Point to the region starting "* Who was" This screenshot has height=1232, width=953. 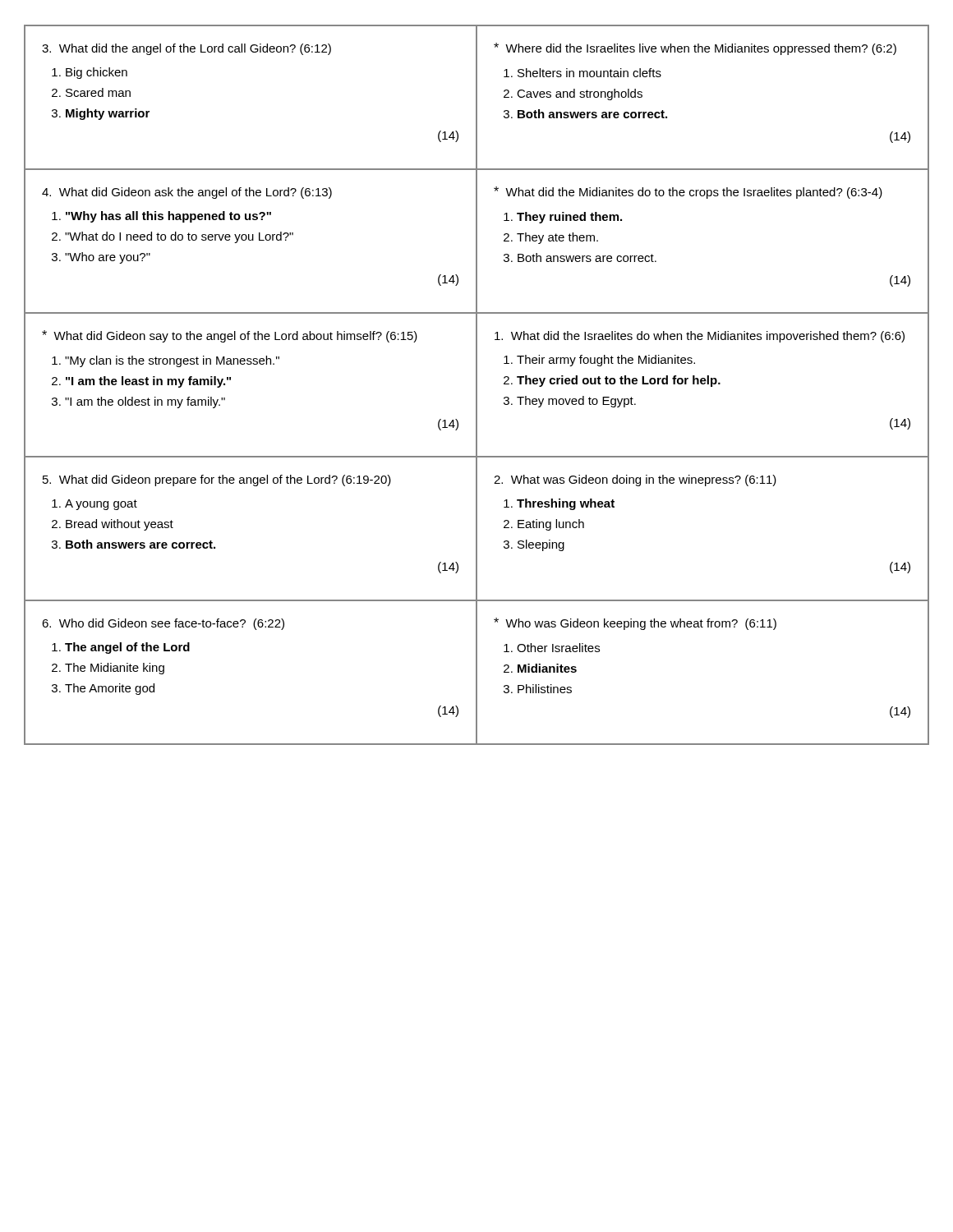[x=635, y=624]
